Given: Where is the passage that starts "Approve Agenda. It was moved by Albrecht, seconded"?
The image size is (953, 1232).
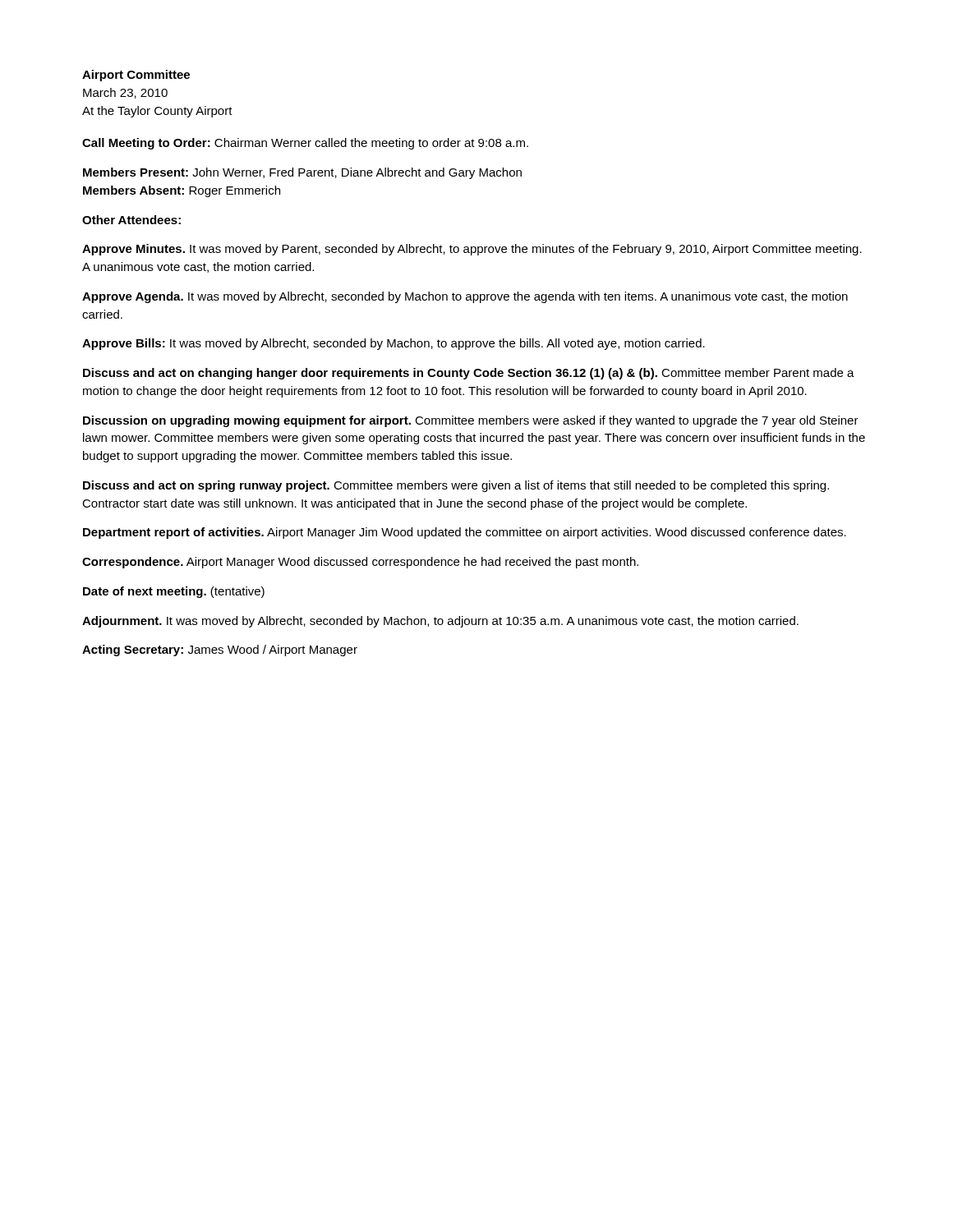Looking at the screenshot, I should coord(465,305).
